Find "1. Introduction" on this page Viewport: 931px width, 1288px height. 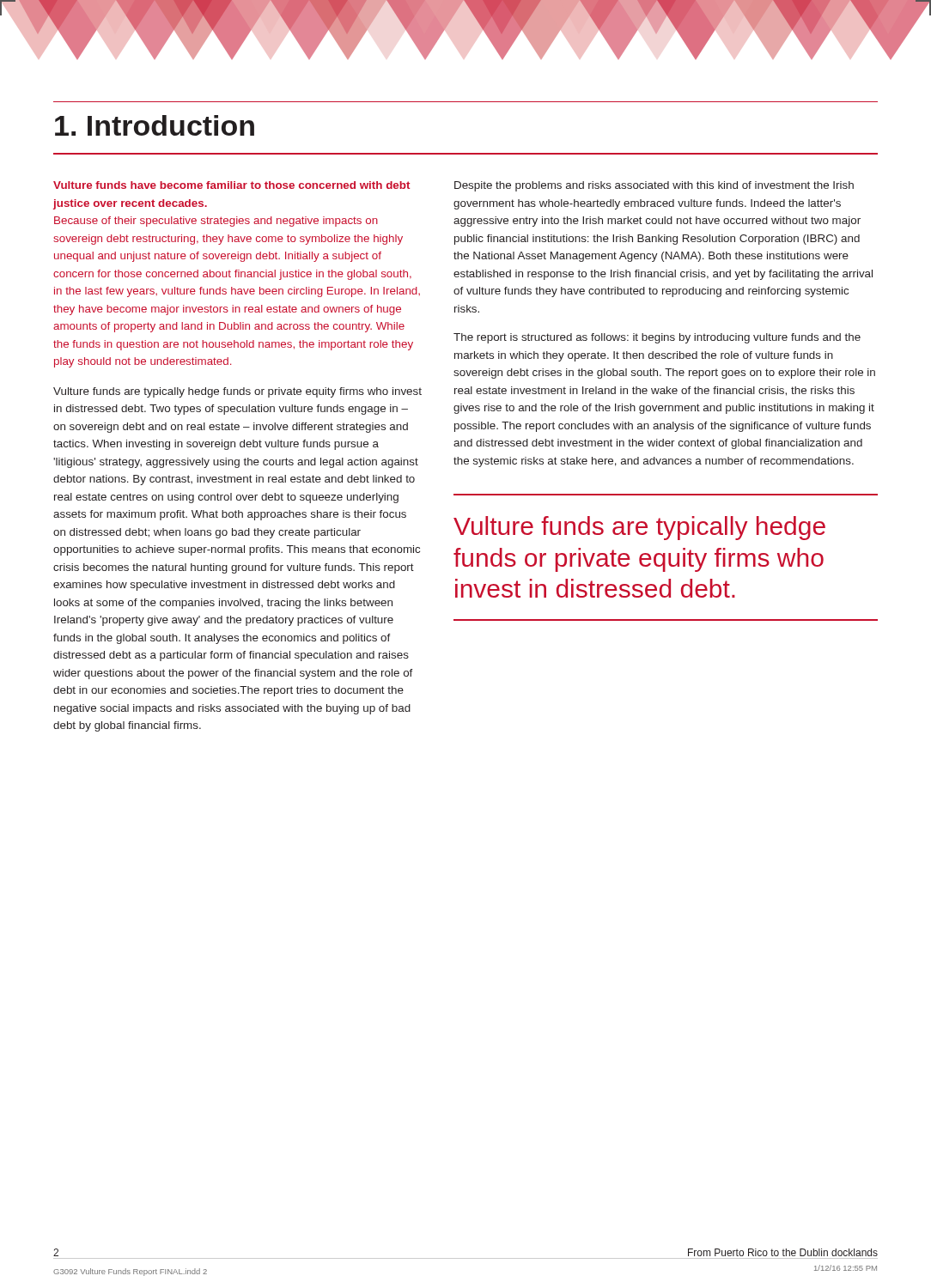(155, 126)
